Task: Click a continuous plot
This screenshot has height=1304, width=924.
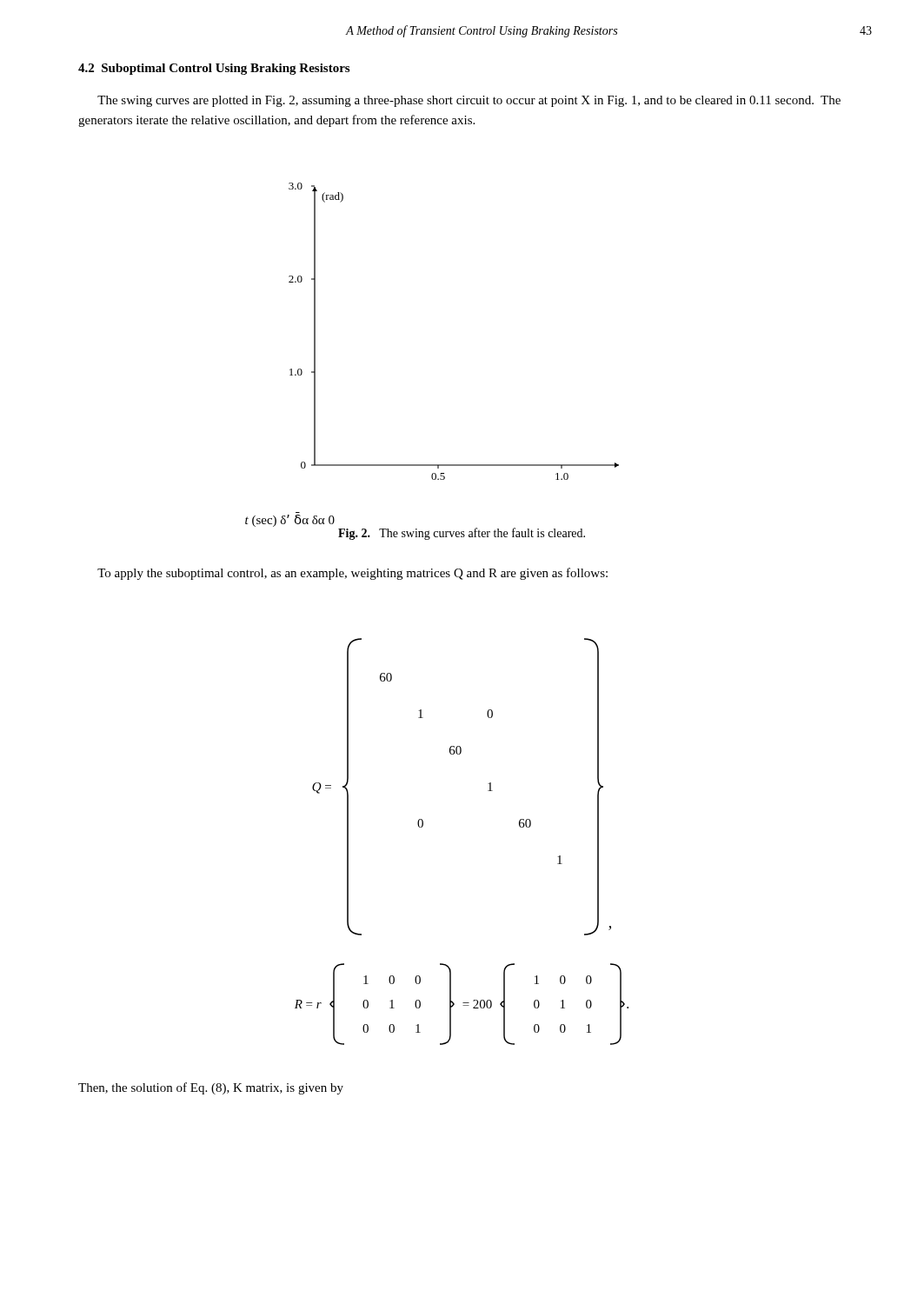Action: click(x=462, y=349)
